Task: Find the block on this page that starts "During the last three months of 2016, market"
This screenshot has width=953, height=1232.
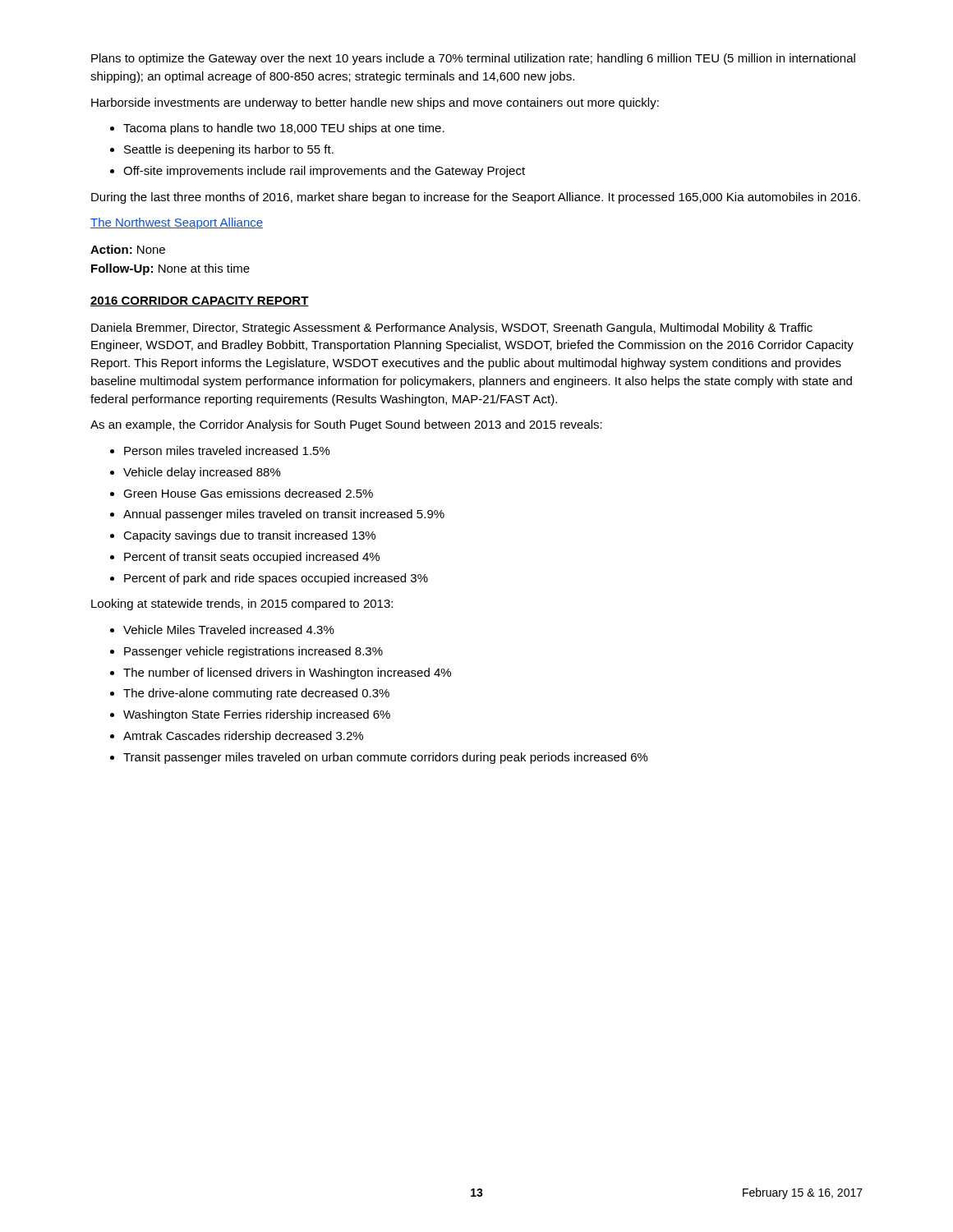Action: coord(476,196)
